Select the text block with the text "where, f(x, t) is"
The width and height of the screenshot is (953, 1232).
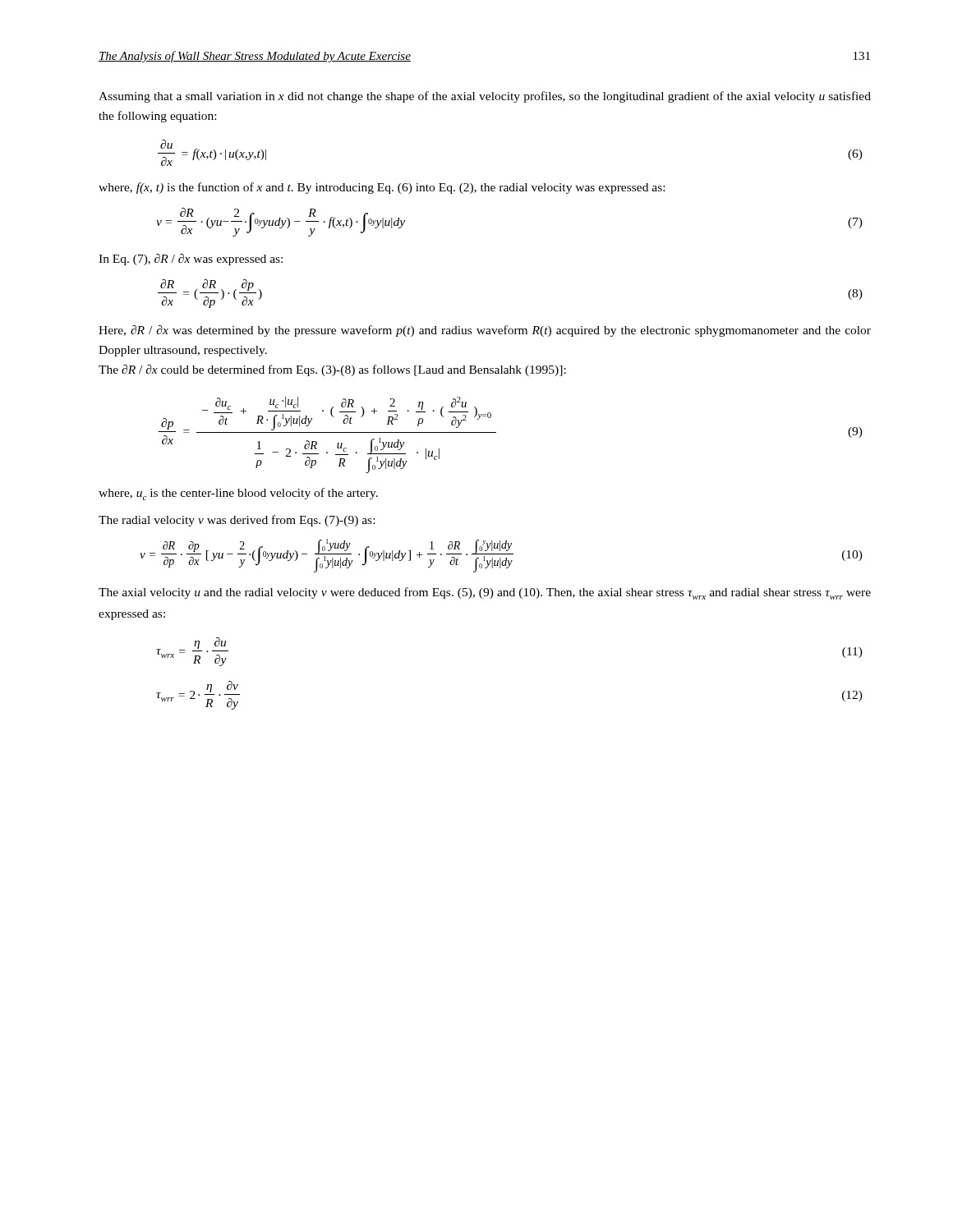(485, 187)
